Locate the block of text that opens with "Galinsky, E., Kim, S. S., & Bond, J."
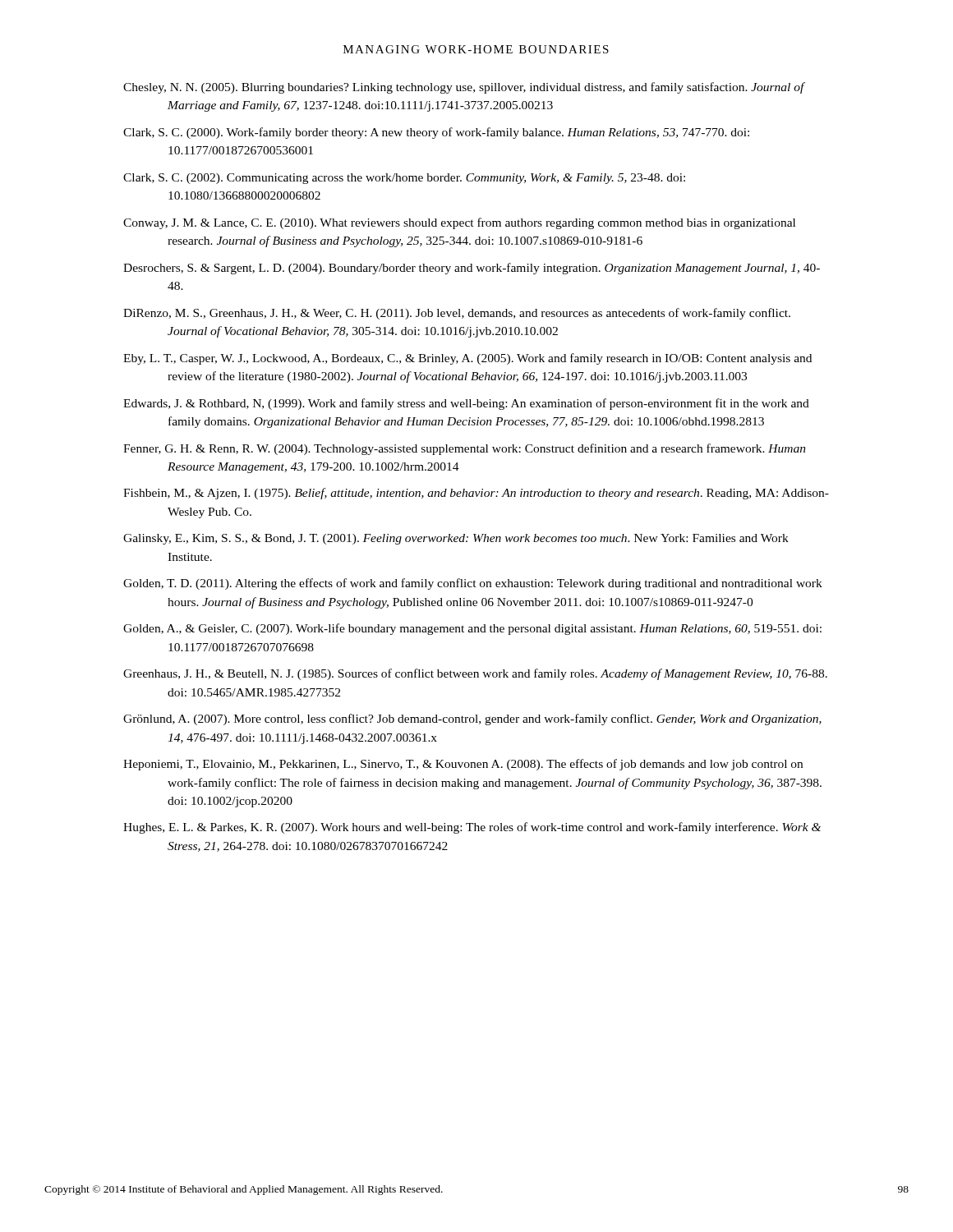Image resolution: width=953 pixels, height=1232 pixels. point(456,547)
